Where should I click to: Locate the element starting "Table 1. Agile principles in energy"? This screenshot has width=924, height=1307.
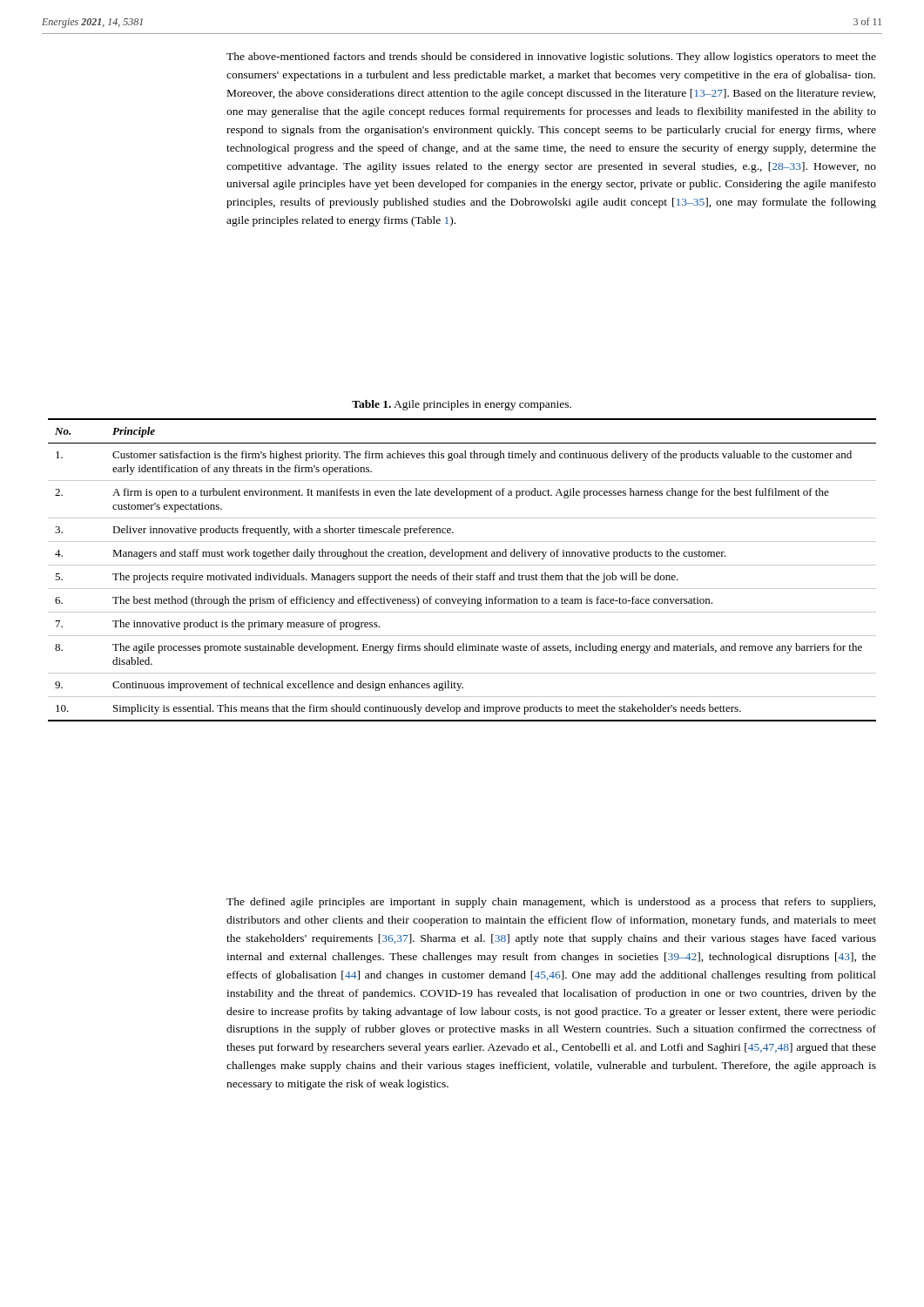pos(462,404)
